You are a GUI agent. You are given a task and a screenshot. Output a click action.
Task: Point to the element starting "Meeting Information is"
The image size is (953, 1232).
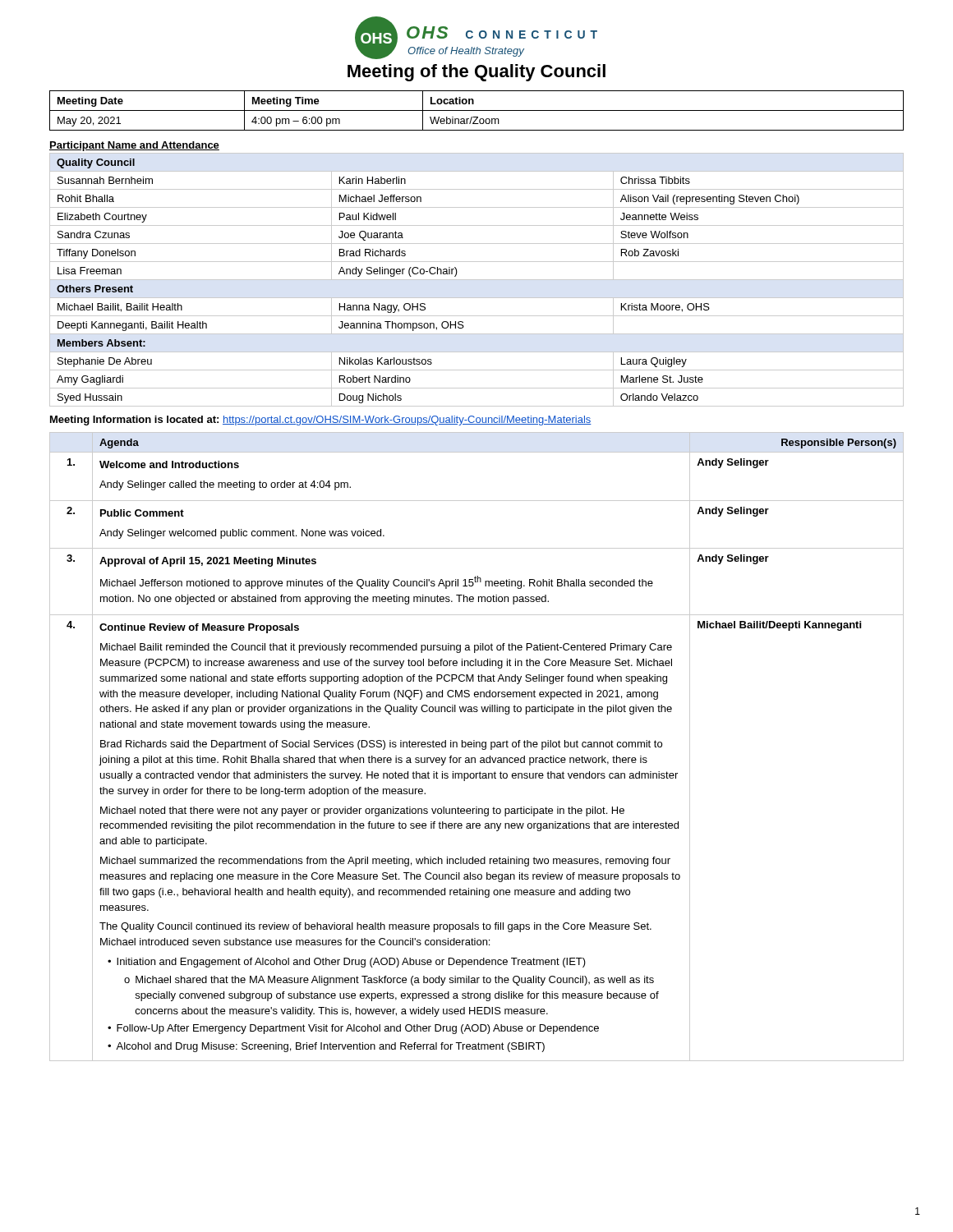320,419
